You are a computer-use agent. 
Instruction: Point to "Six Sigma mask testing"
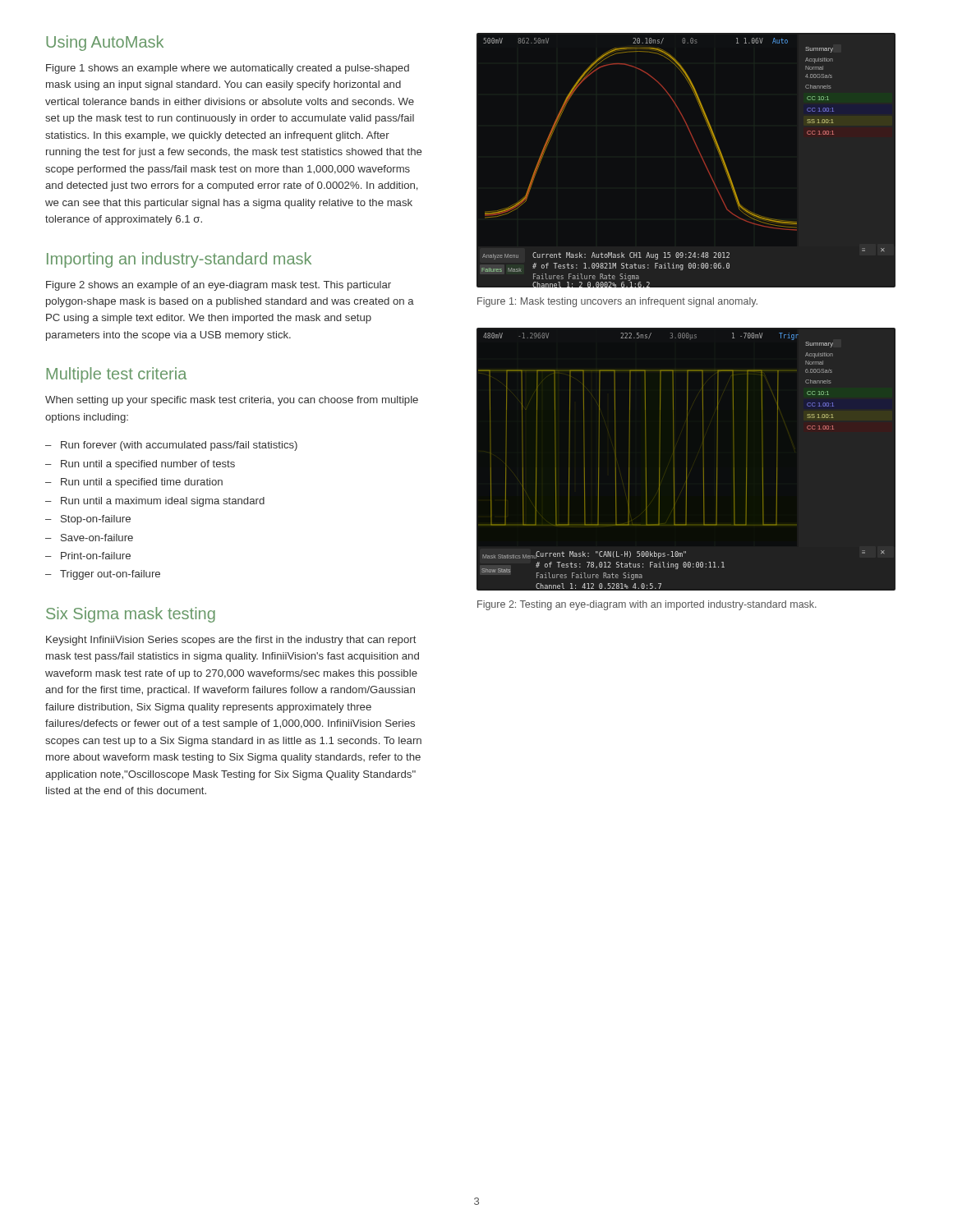(131, 613)
